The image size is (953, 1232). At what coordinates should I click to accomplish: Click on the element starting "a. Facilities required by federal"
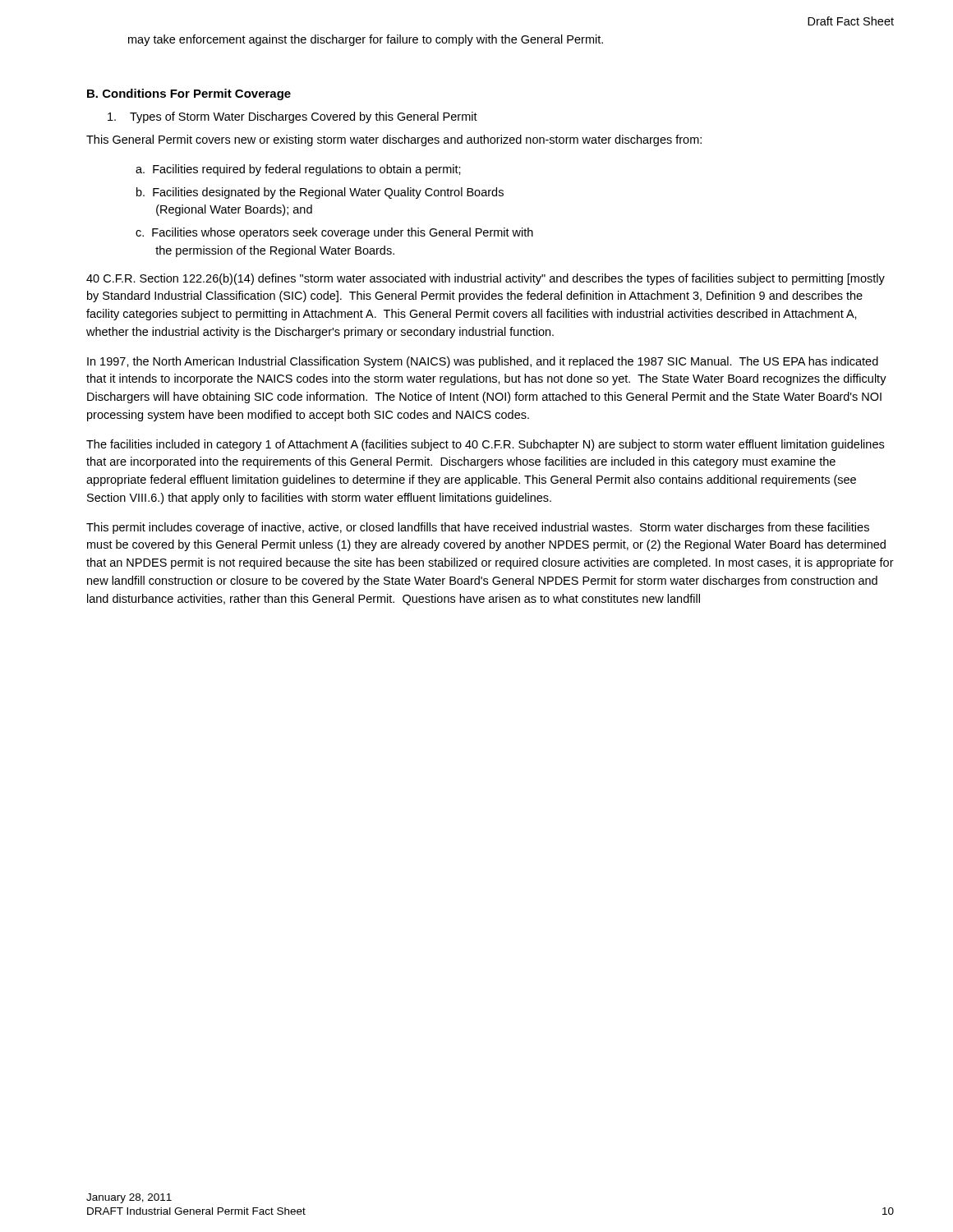(298, 169)
